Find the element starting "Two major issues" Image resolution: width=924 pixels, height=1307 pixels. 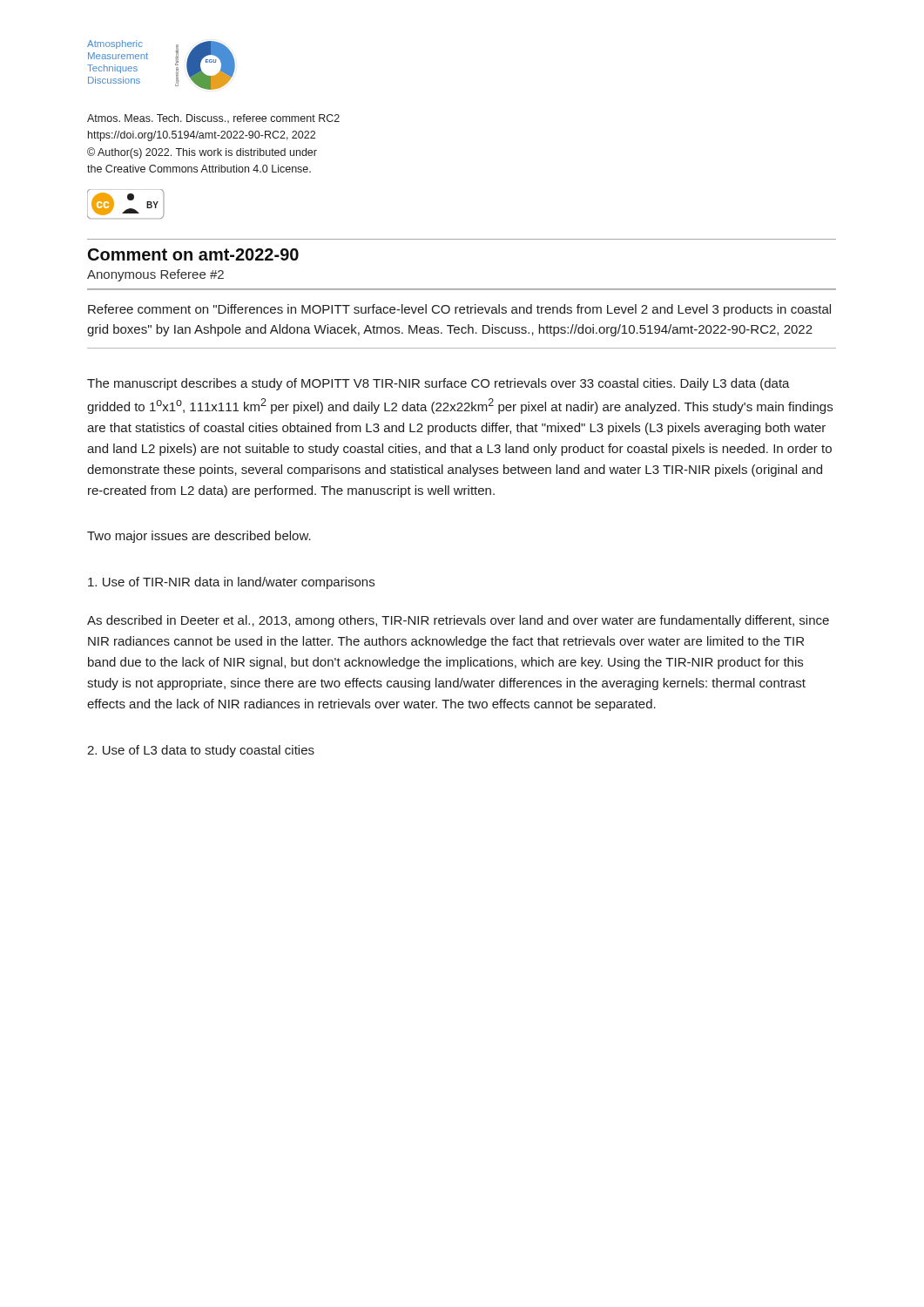tap(199, 535)
